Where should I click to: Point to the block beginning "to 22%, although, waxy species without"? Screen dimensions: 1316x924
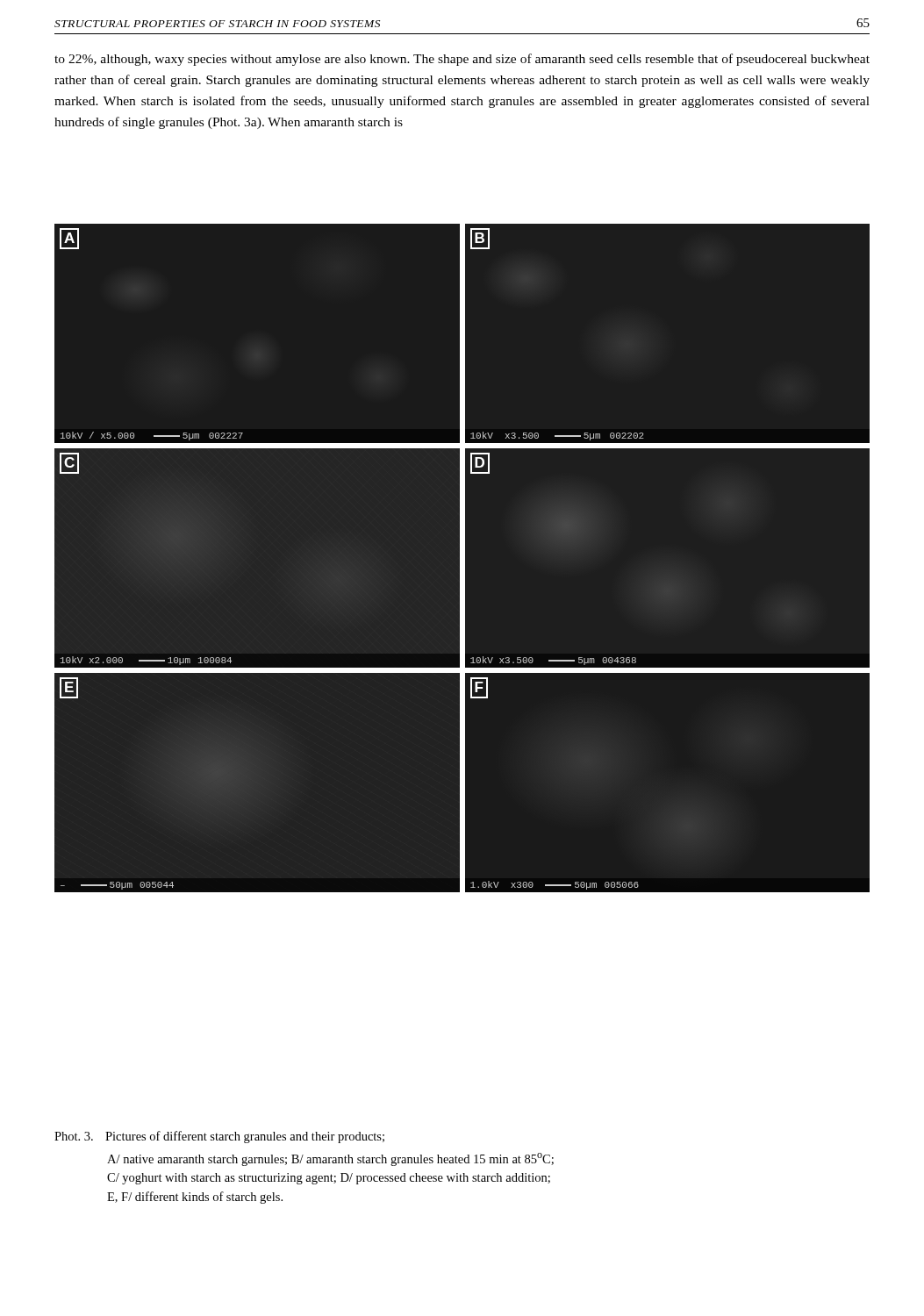pos(462,90)
